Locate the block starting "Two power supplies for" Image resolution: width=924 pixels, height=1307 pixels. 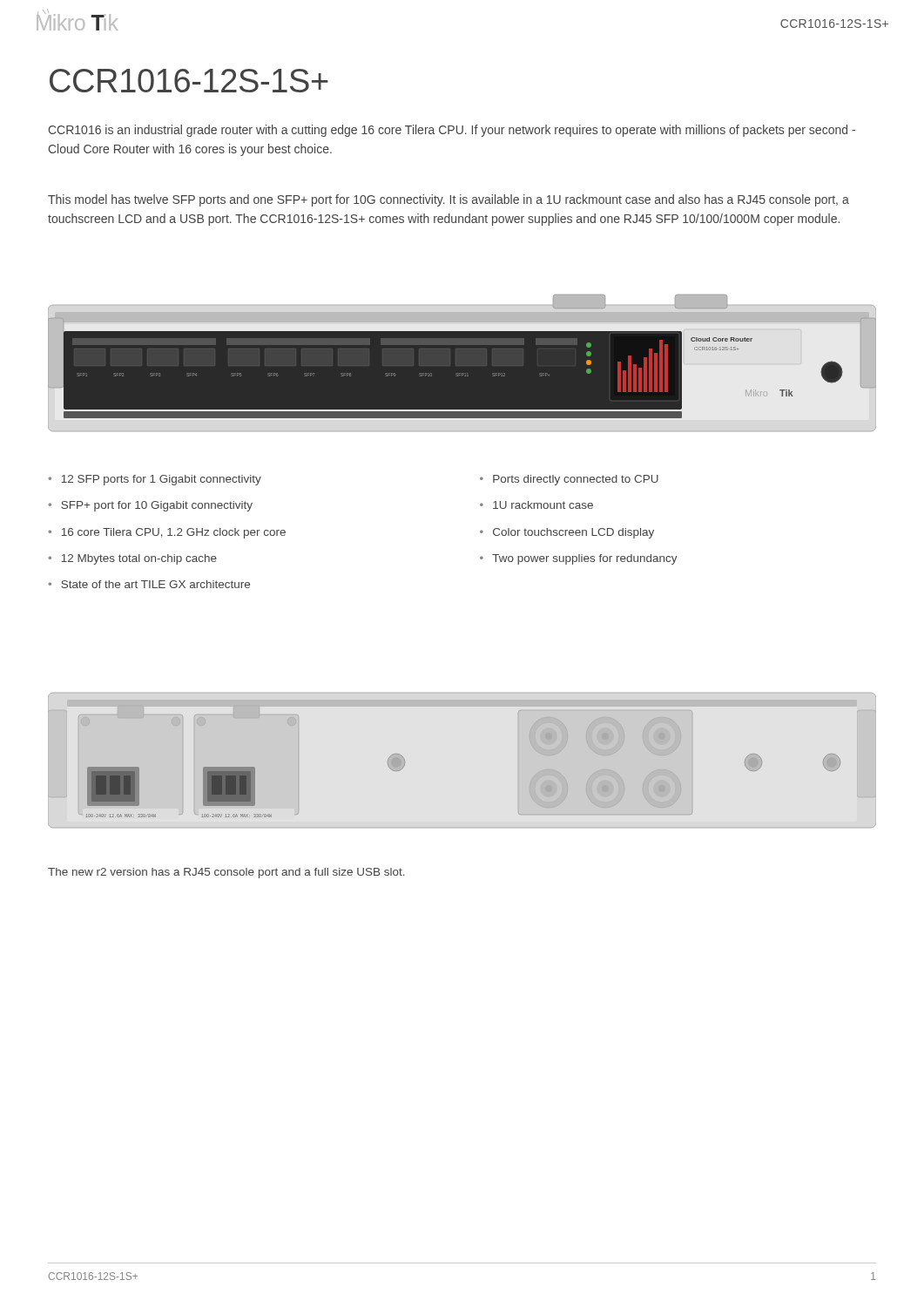tap(585, 558)
